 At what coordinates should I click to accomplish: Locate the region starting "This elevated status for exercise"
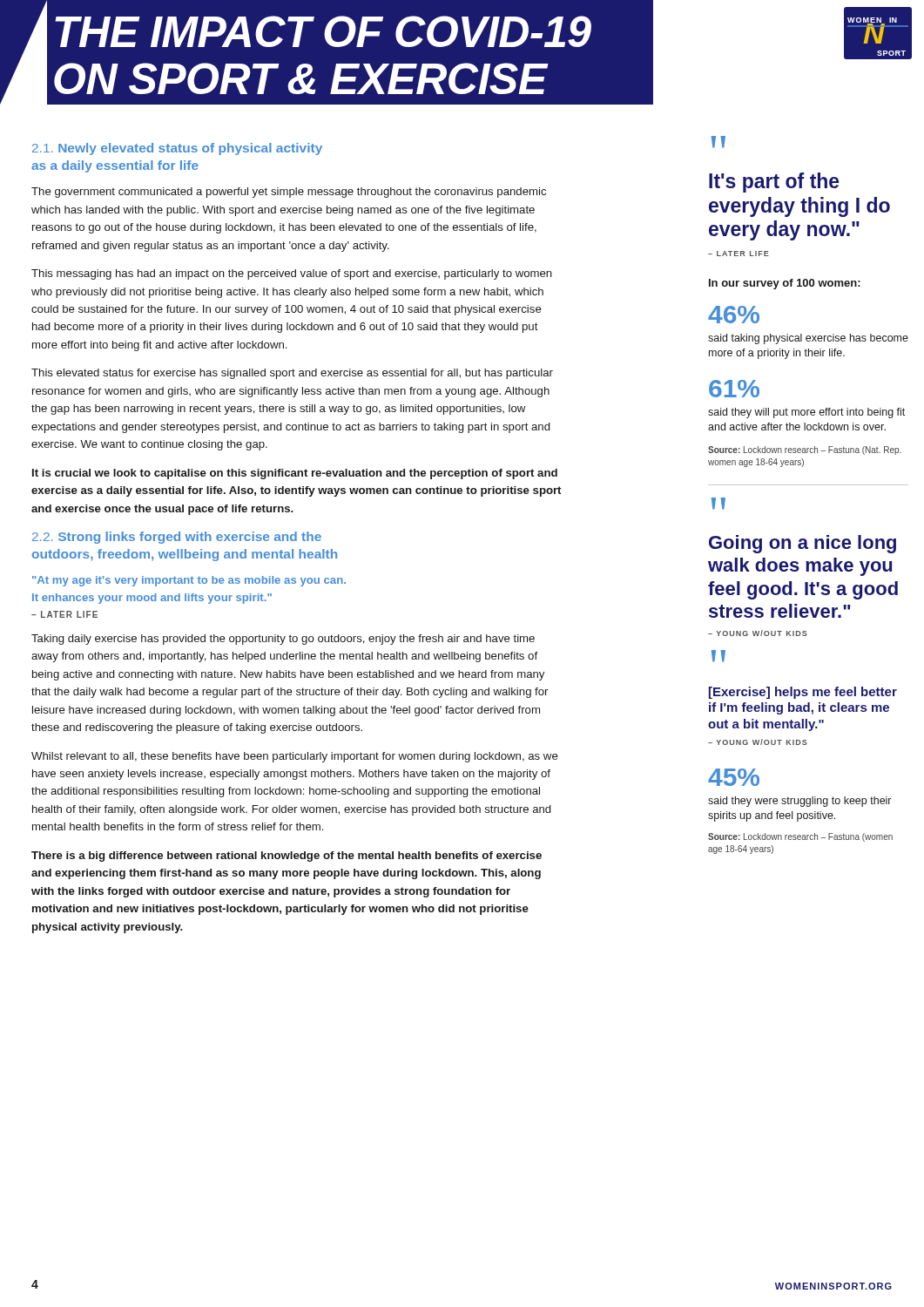(x=292, y=408)
